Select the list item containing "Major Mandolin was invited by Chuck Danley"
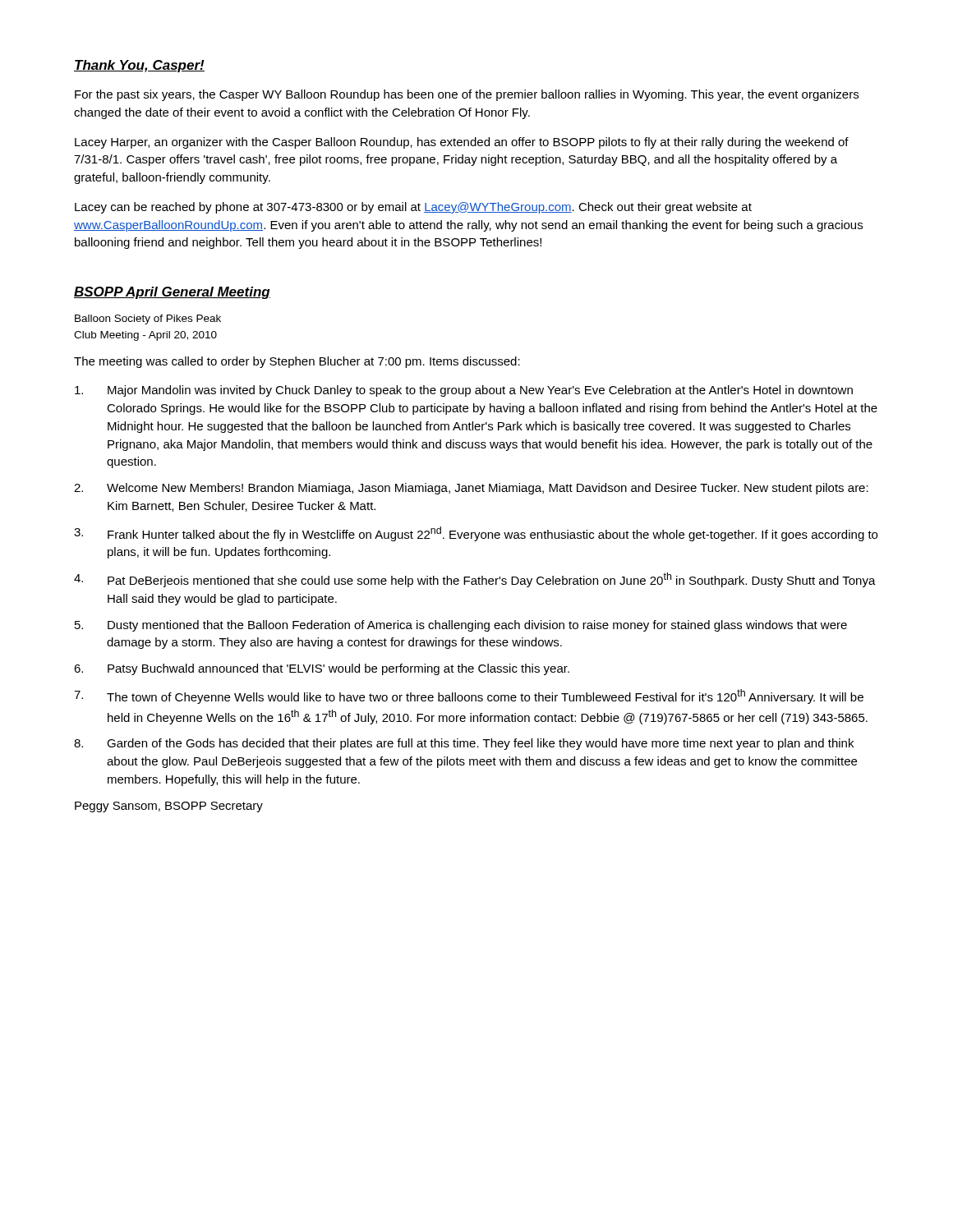Viewport: 953px width, 1232px height. click(476, 426)
